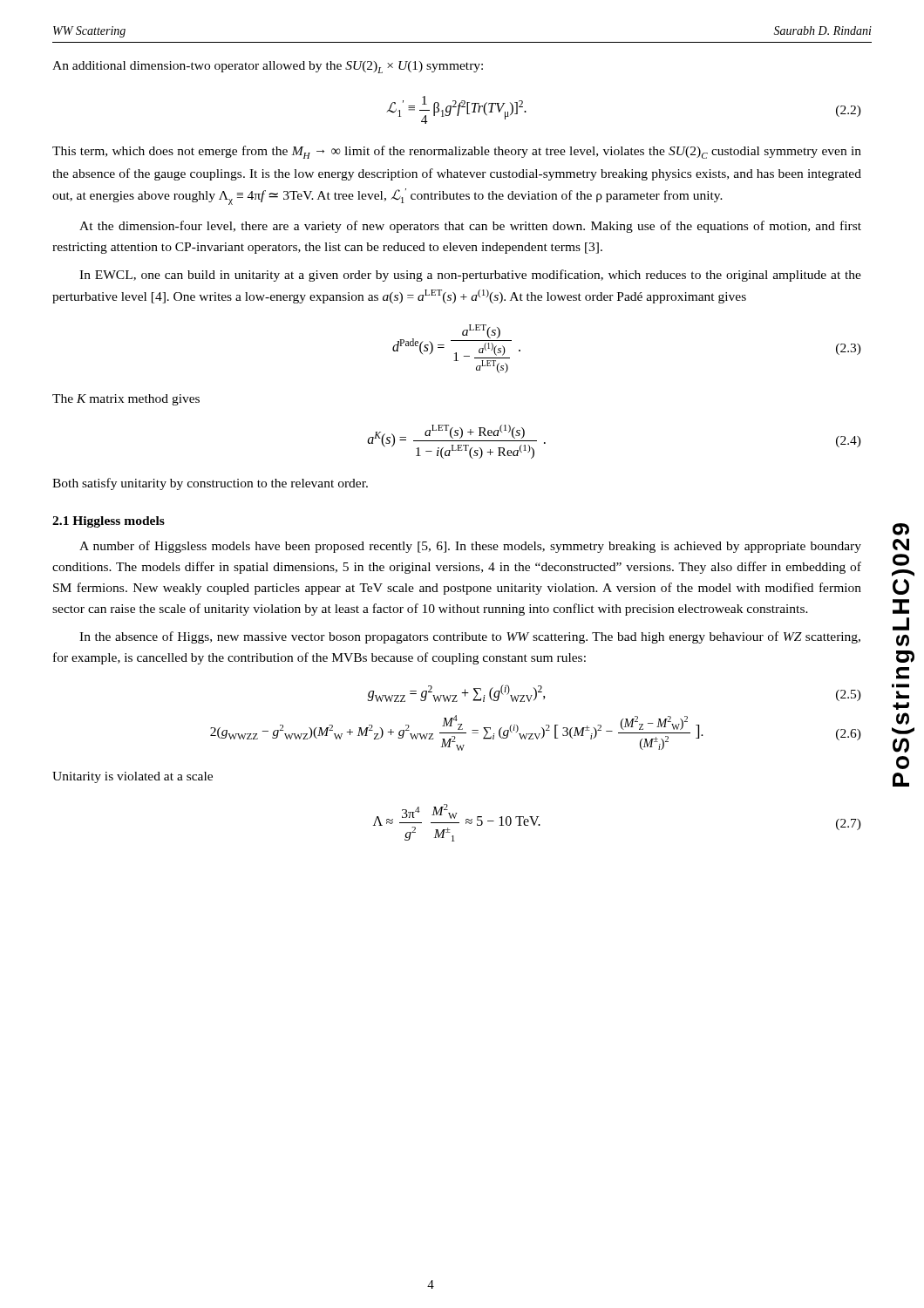The height and width of the screenshot is (1308, 924).
Task: Select the text block that says "An additional dimension-two operator allowed by"
Action: (268, 66)
